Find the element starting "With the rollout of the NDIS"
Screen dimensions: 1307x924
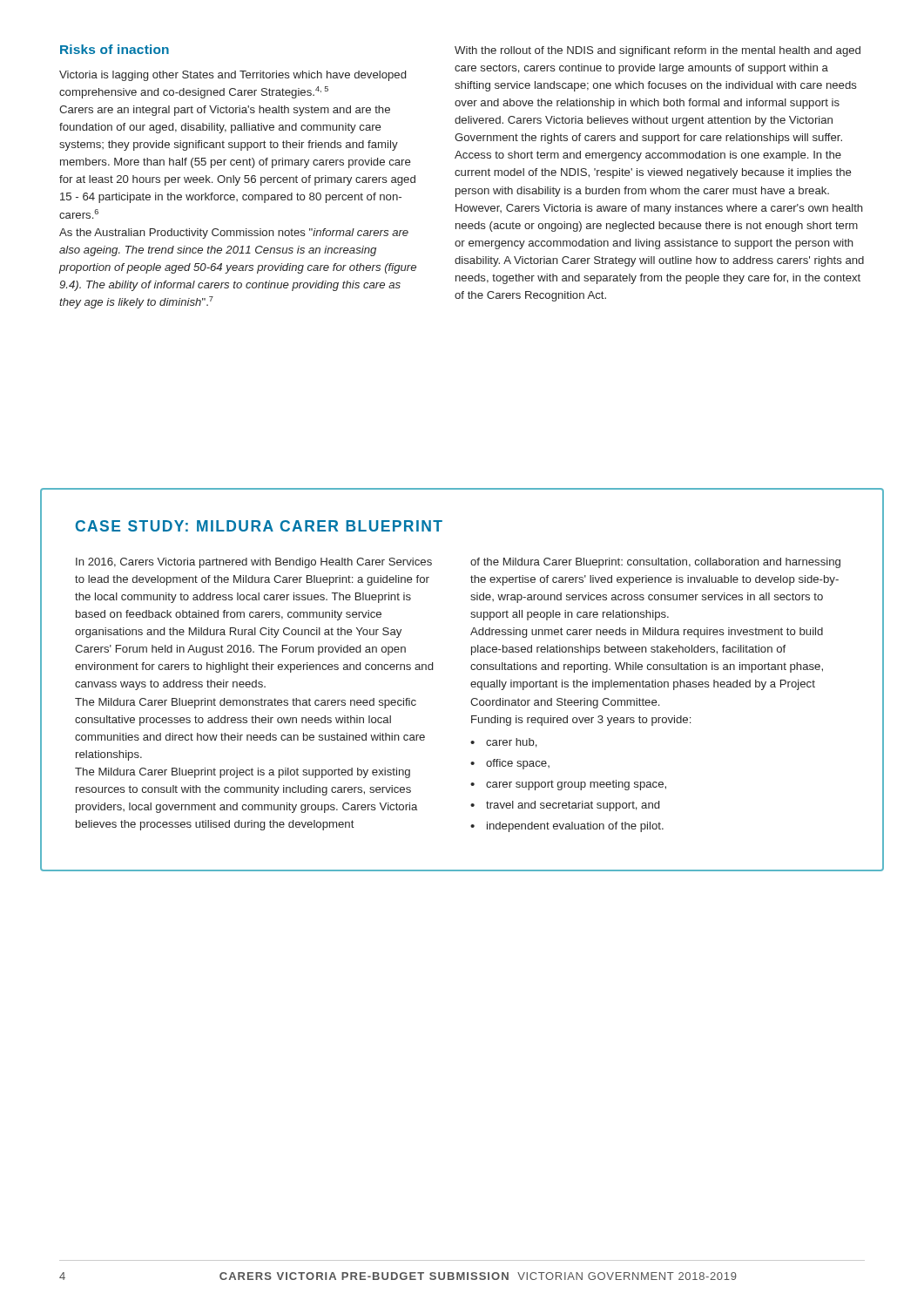660,94
